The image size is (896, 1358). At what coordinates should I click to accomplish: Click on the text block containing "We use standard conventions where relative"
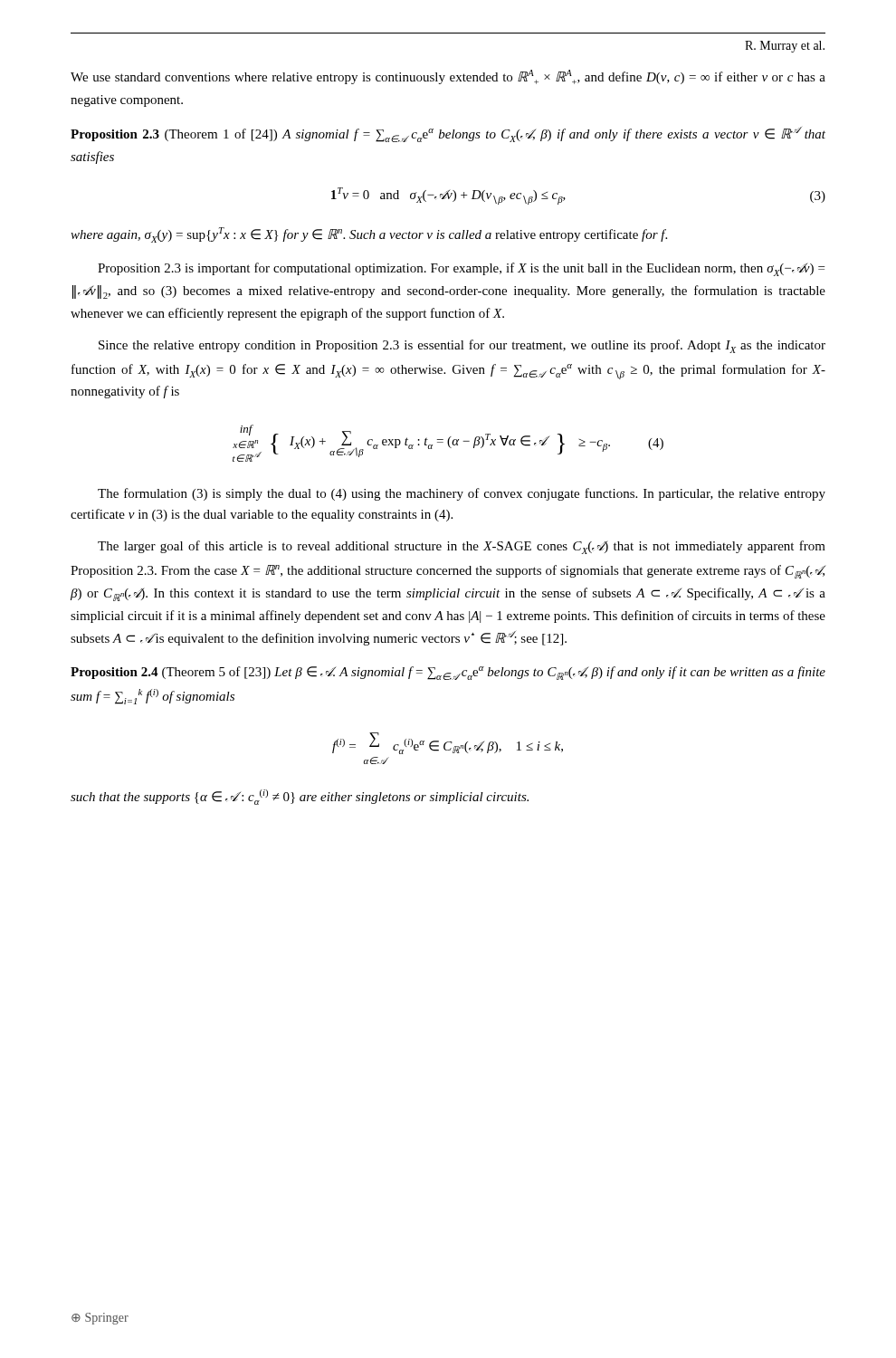448,89
